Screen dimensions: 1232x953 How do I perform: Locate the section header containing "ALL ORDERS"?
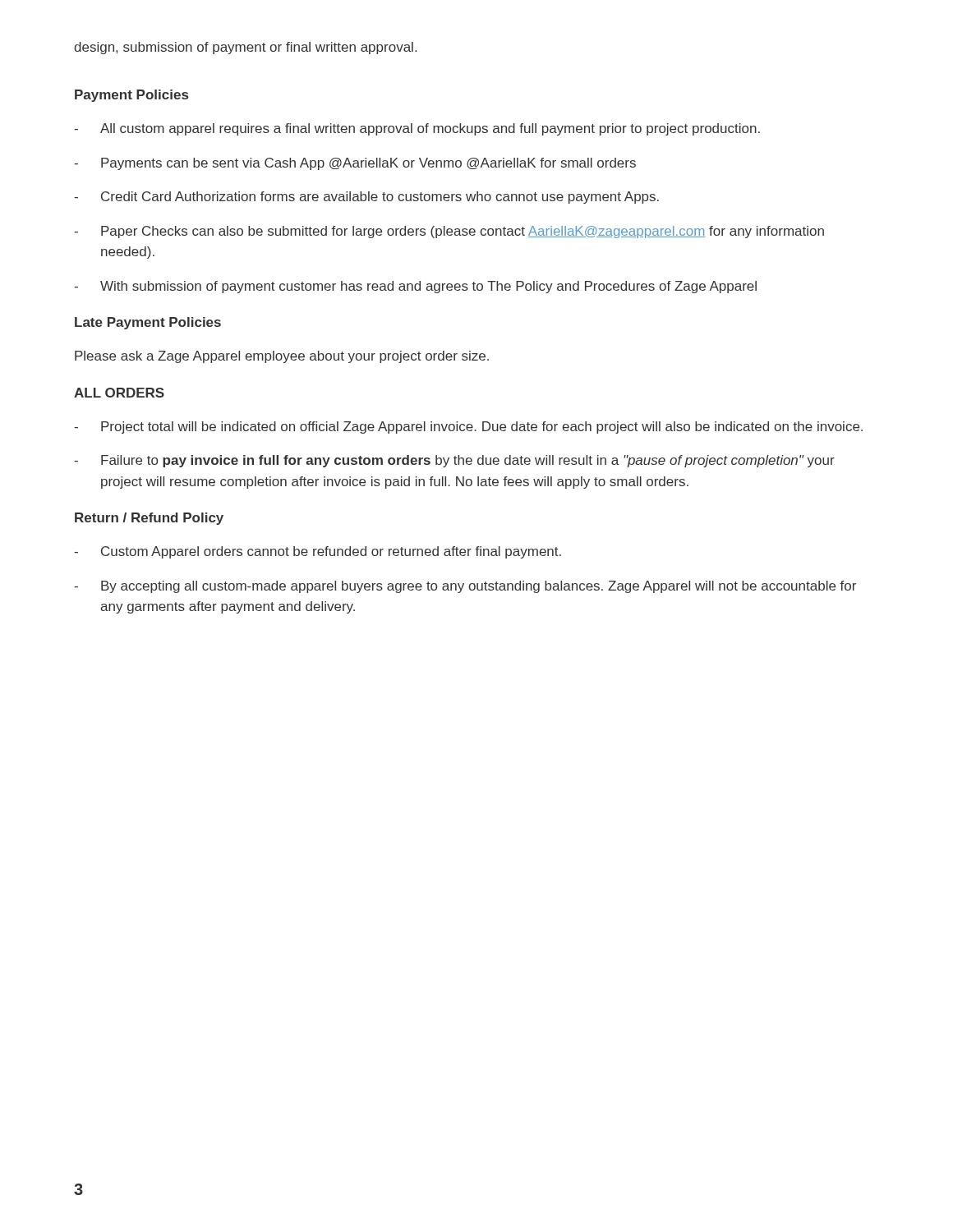pyautogui.click(x=119, y=393)
